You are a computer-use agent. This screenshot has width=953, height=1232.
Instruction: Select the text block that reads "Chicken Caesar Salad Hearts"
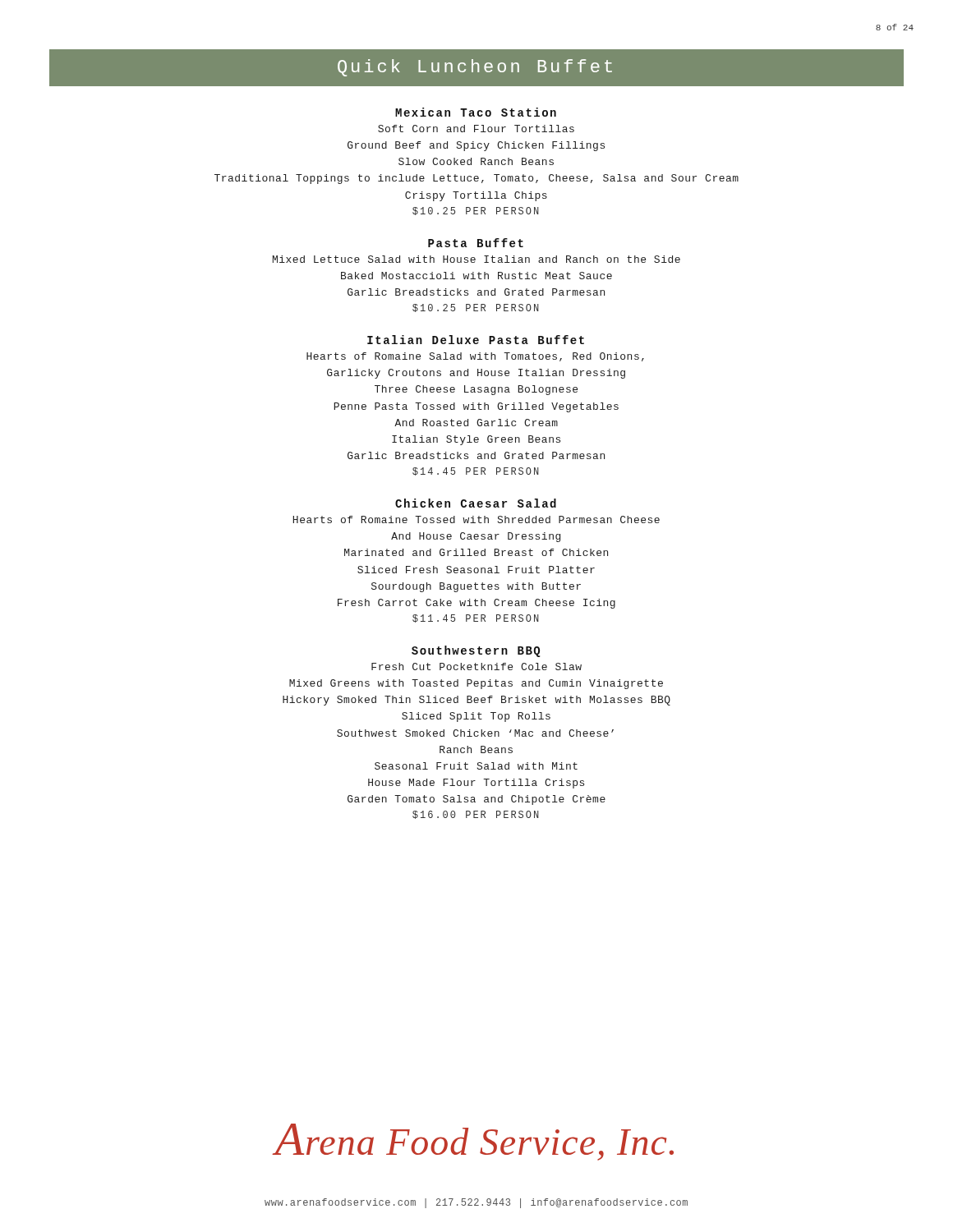click(x=476, y=561)
